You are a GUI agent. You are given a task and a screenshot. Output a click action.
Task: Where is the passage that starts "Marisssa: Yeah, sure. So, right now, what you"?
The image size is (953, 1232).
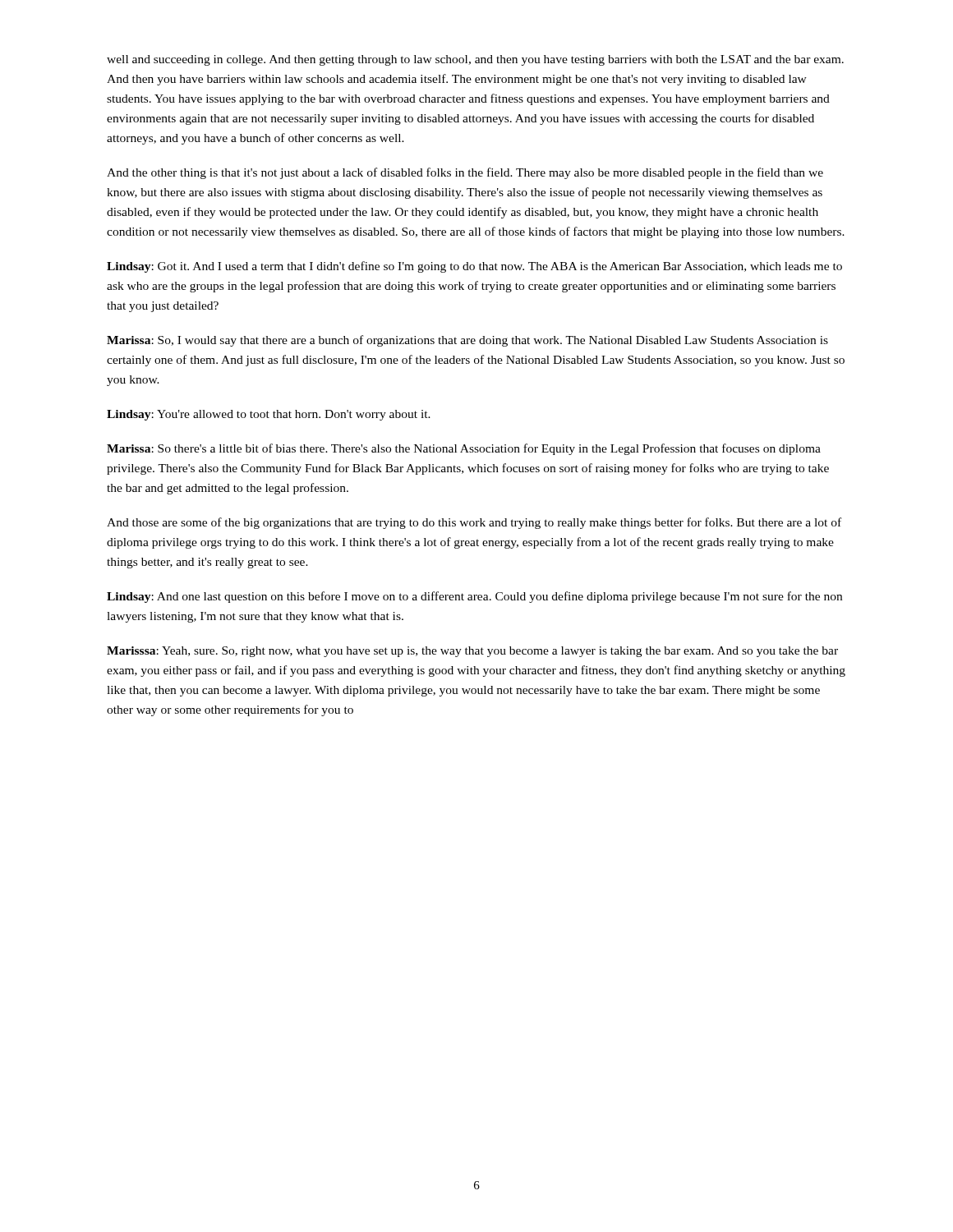[x=476, y=680]
